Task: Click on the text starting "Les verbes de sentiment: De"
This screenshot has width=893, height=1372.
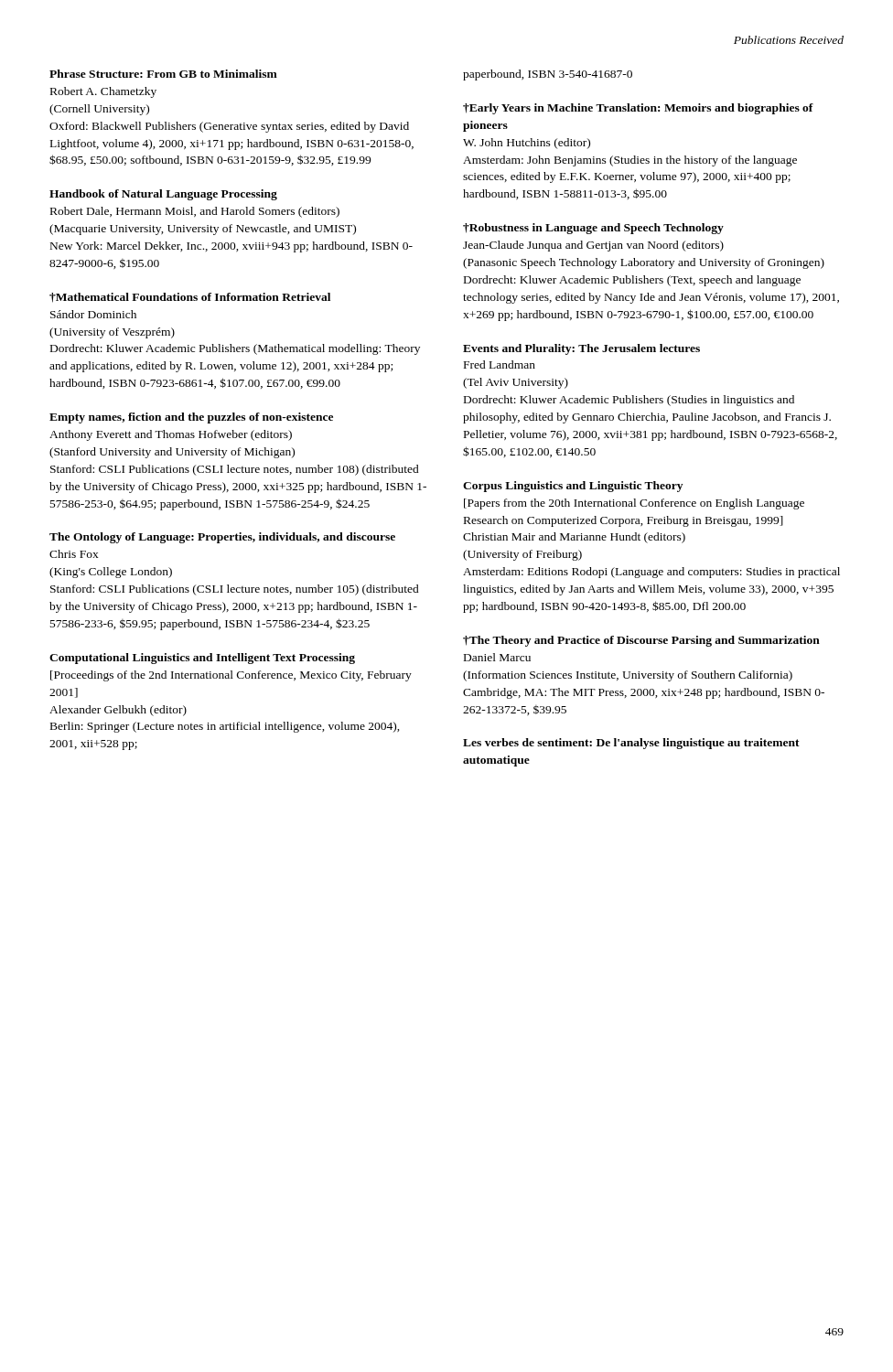Action: click(653, 752)
